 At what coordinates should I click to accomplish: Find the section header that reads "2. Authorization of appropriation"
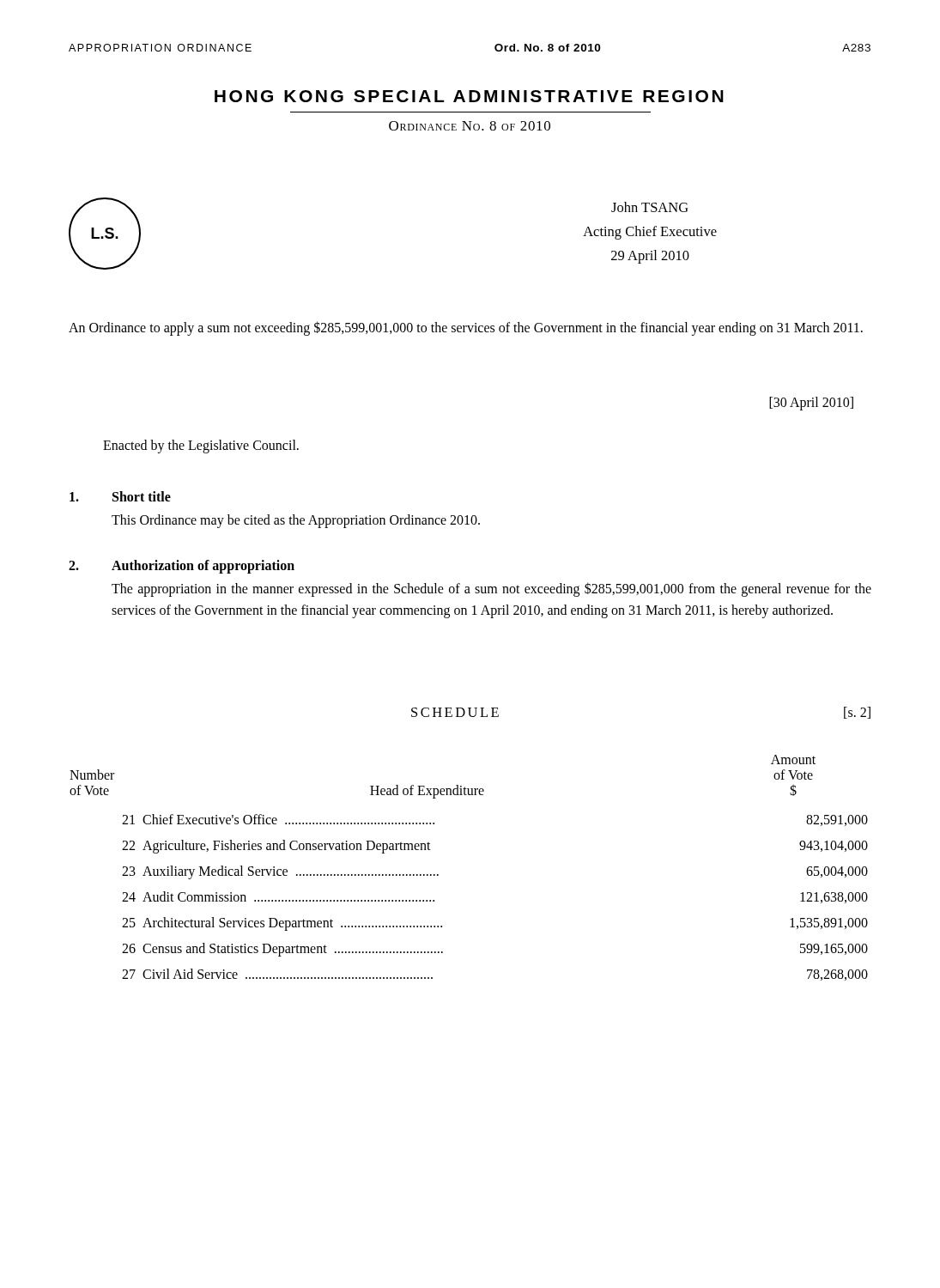tap(470, 590)
